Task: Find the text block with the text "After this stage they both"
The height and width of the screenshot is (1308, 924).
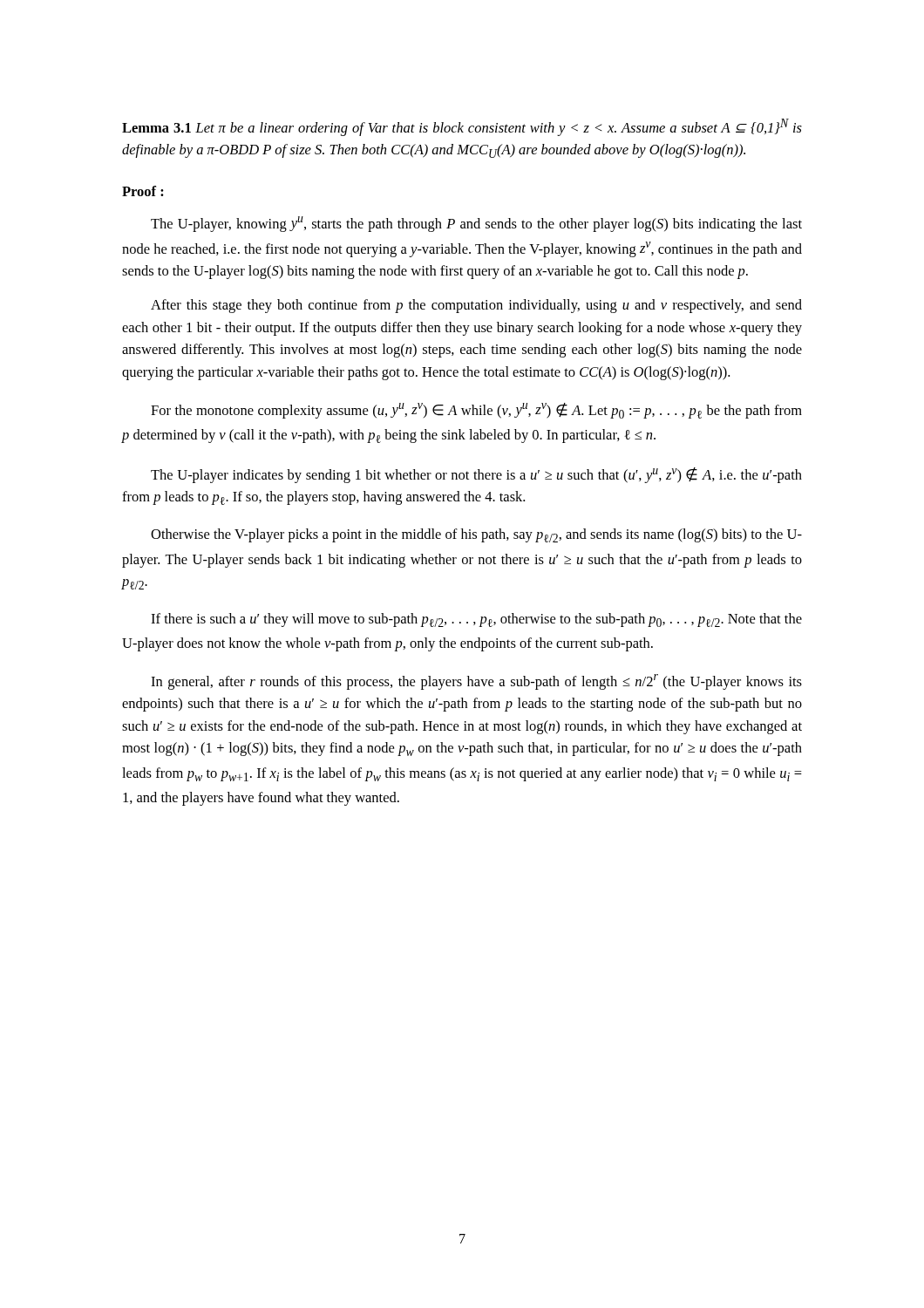Action: [462, 339]
